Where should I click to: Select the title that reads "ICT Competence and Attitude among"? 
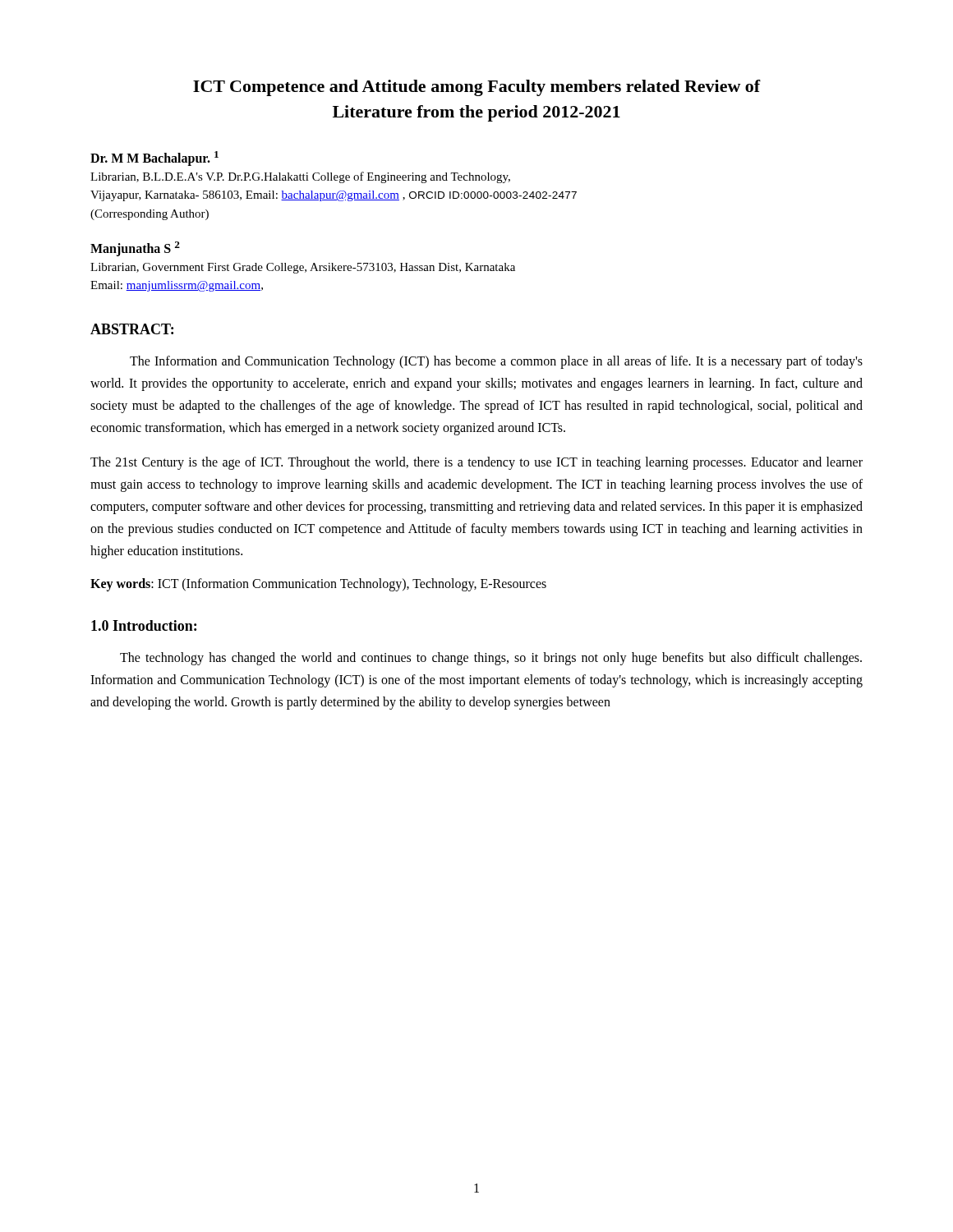pos(476,99)
